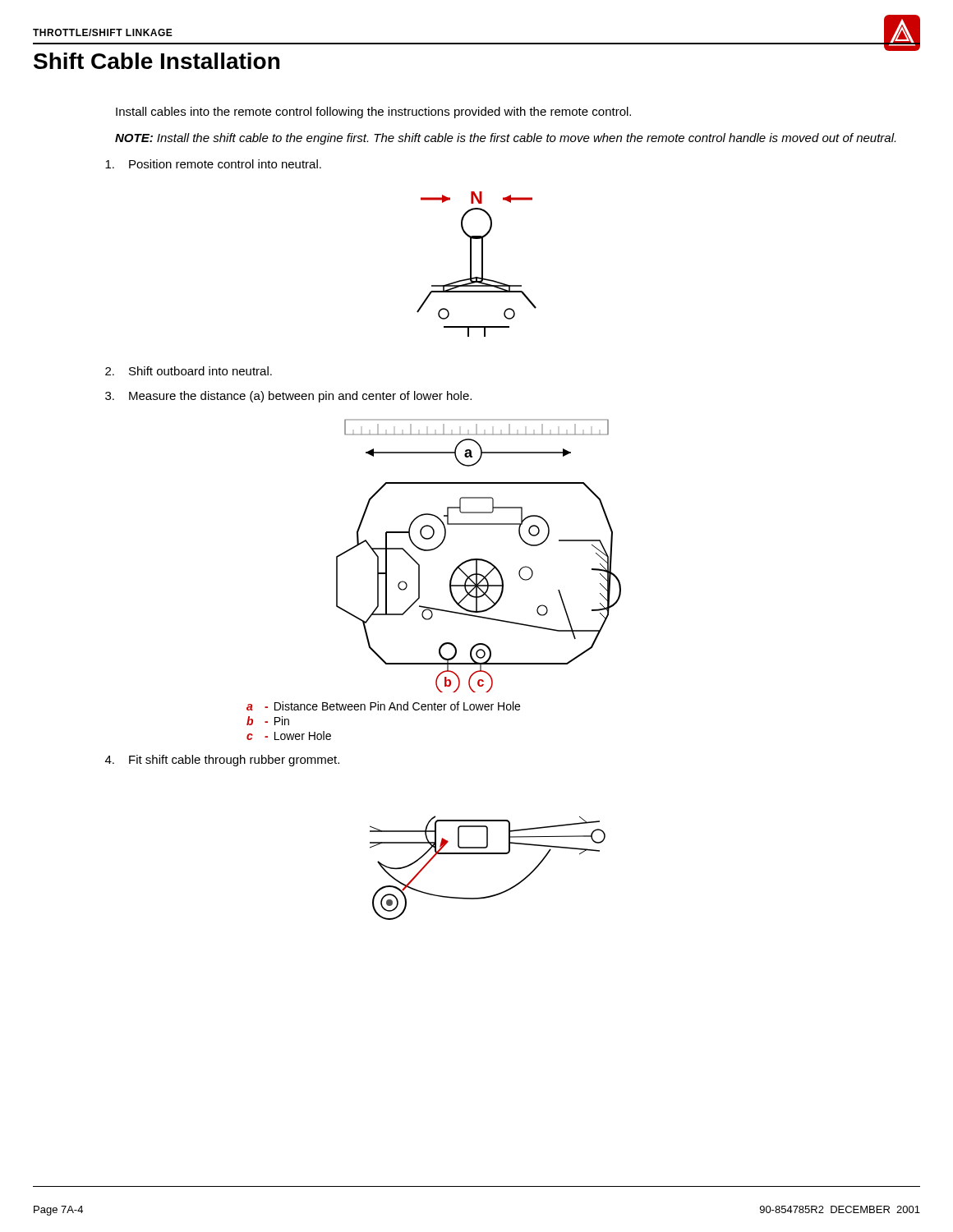Select the text block with the text "Install cables into the remote control following the"
The height and width of the screenshot is (1232, 953).
[374, 111]
